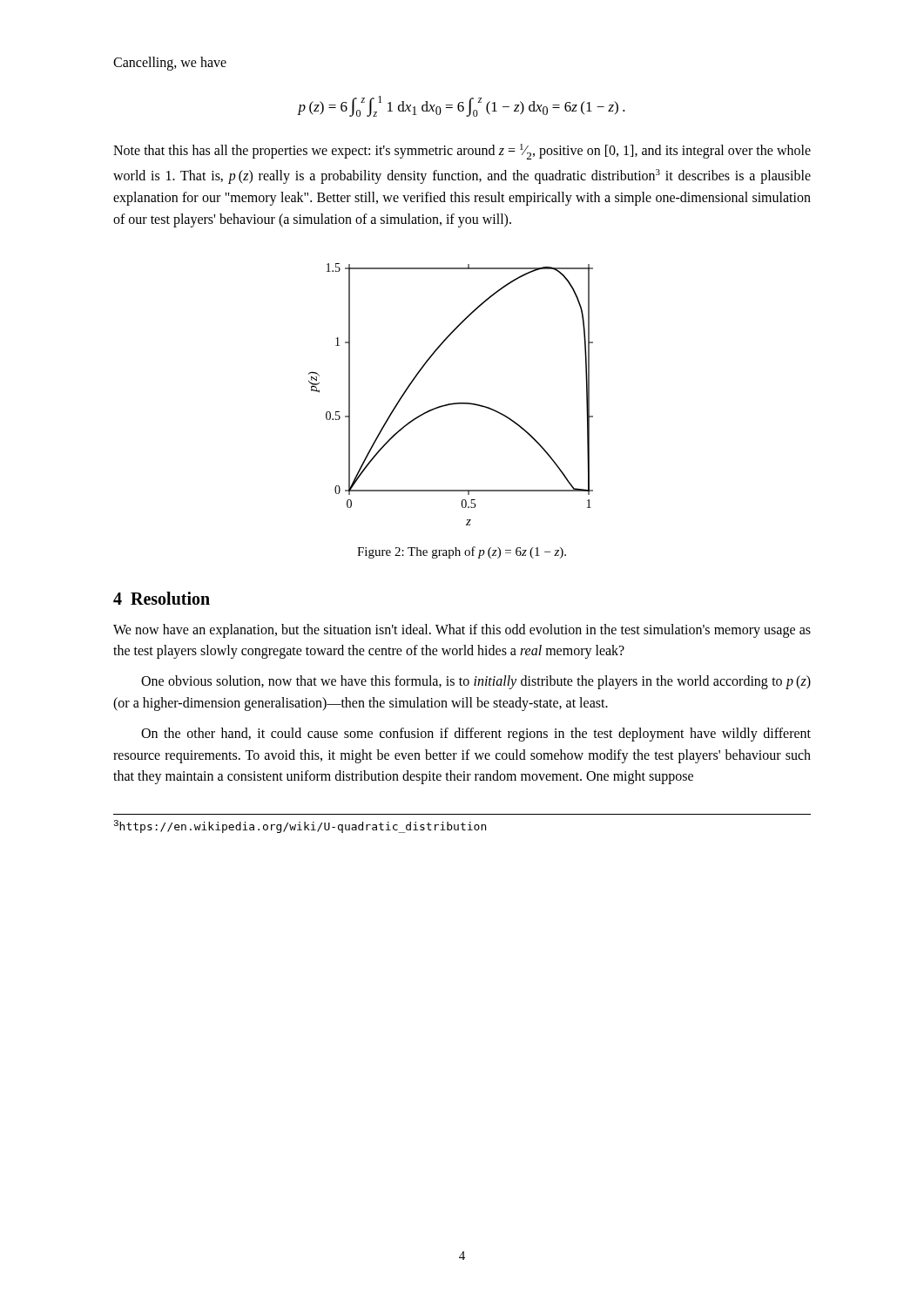924x1307 pixels.
Task: Locate the block of text that opens with "Note that this has all the"
Action: click(462, 184)
